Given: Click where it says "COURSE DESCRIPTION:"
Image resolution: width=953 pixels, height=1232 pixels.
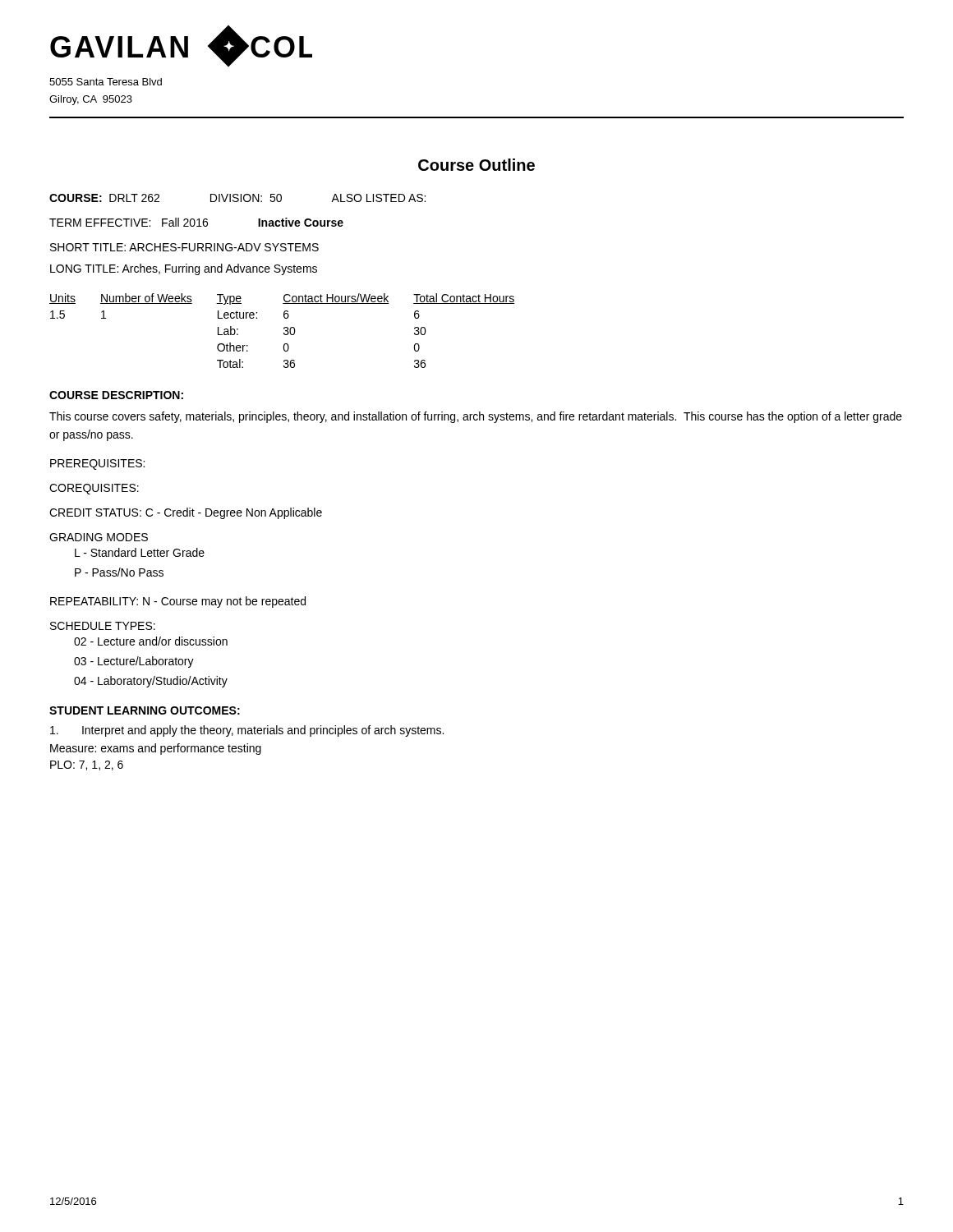Looking at the screenshot, I should tap(117, 395).
